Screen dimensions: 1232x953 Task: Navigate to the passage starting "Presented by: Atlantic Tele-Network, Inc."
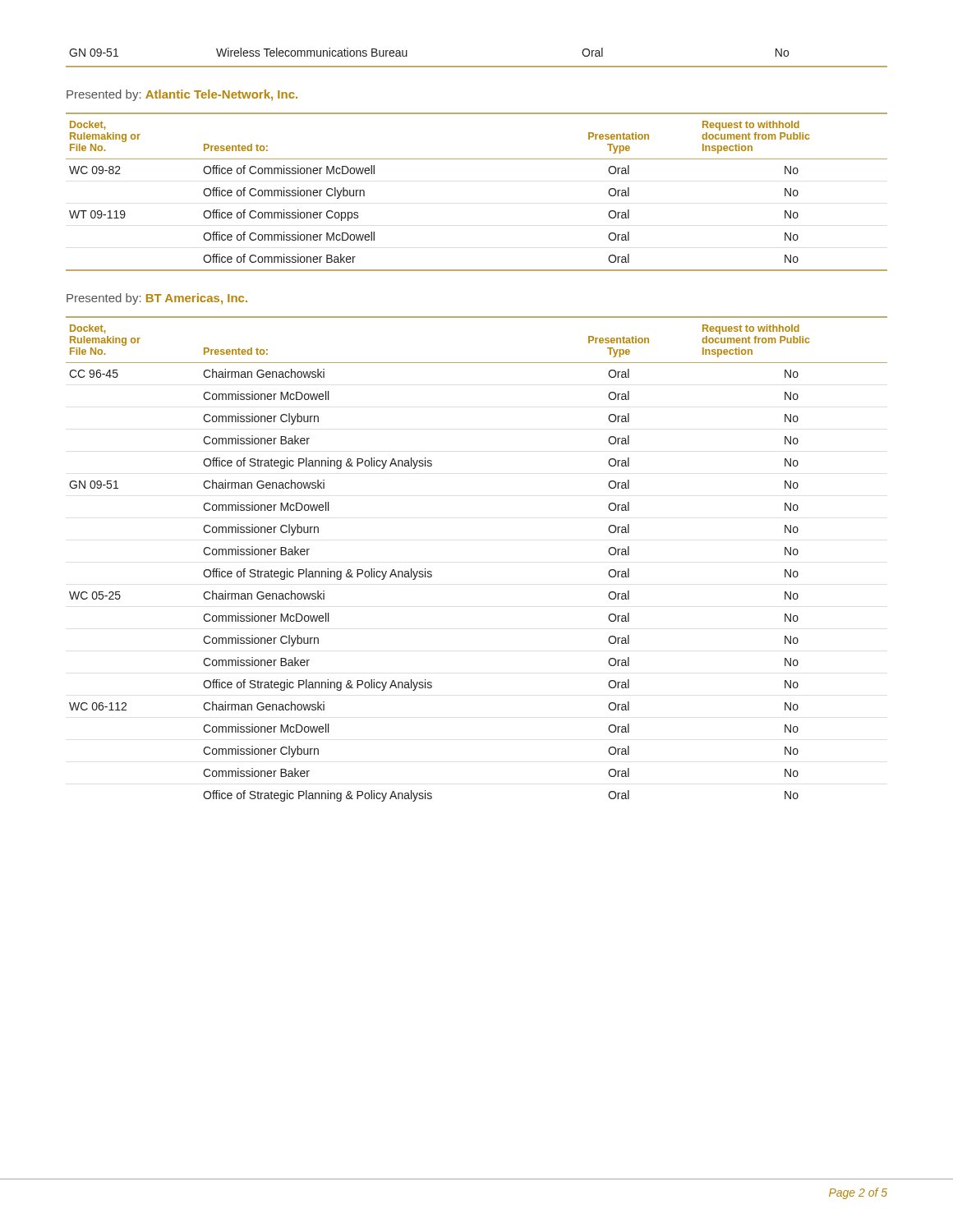coord(182,94)
